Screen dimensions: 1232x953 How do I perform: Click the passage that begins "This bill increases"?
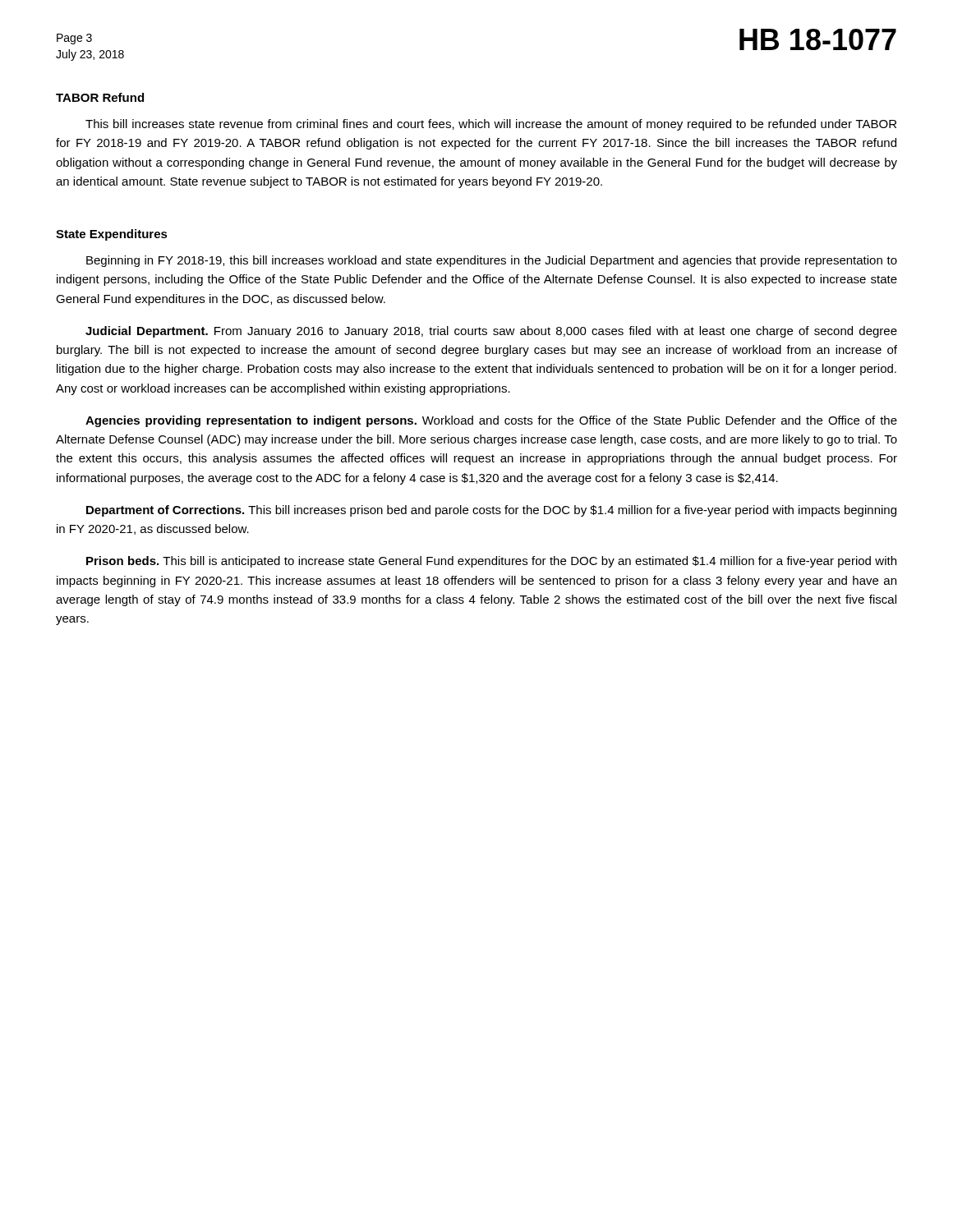pos(476,152)
